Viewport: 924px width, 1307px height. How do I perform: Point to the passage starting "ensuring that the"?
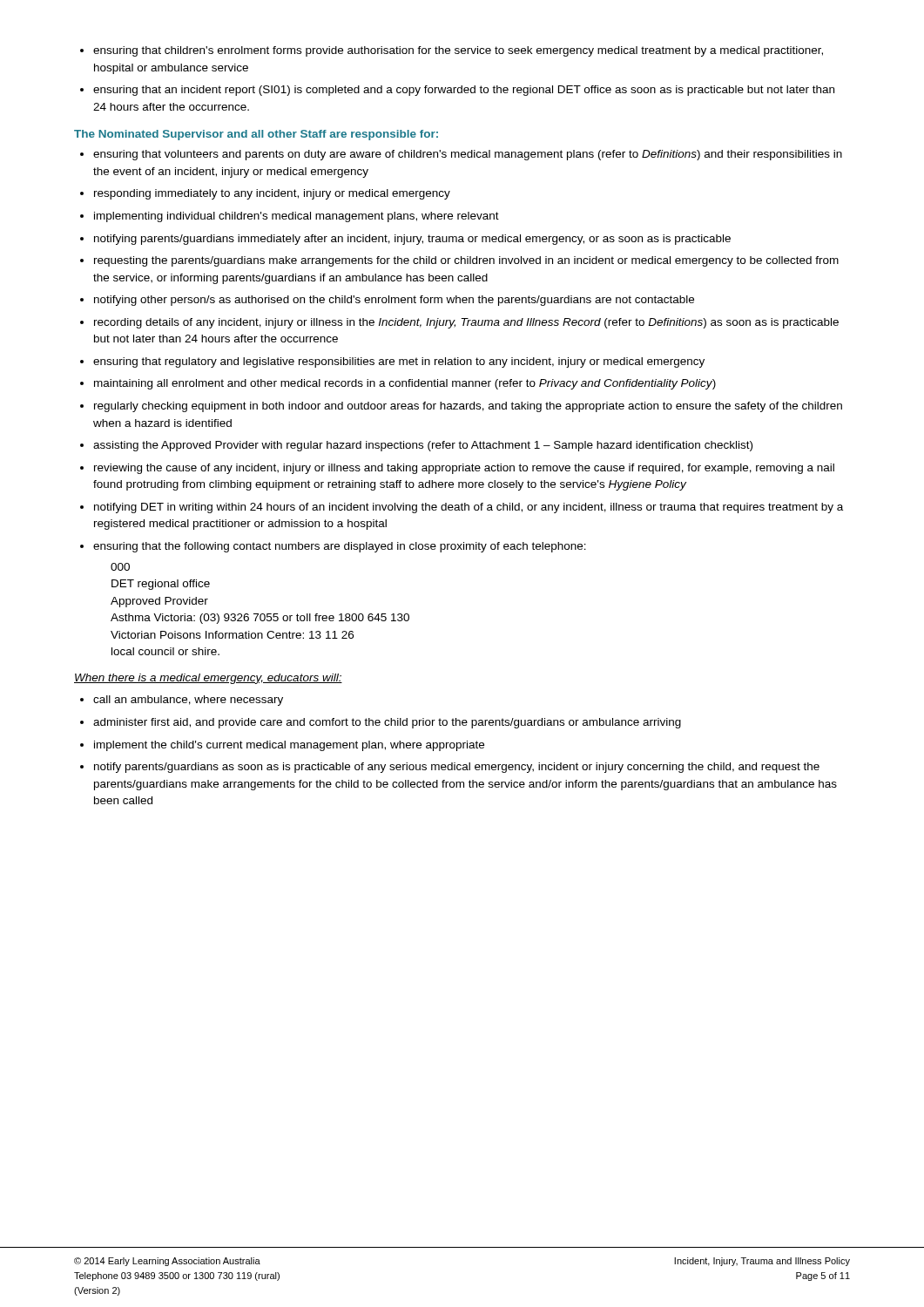tap(340, 547)
